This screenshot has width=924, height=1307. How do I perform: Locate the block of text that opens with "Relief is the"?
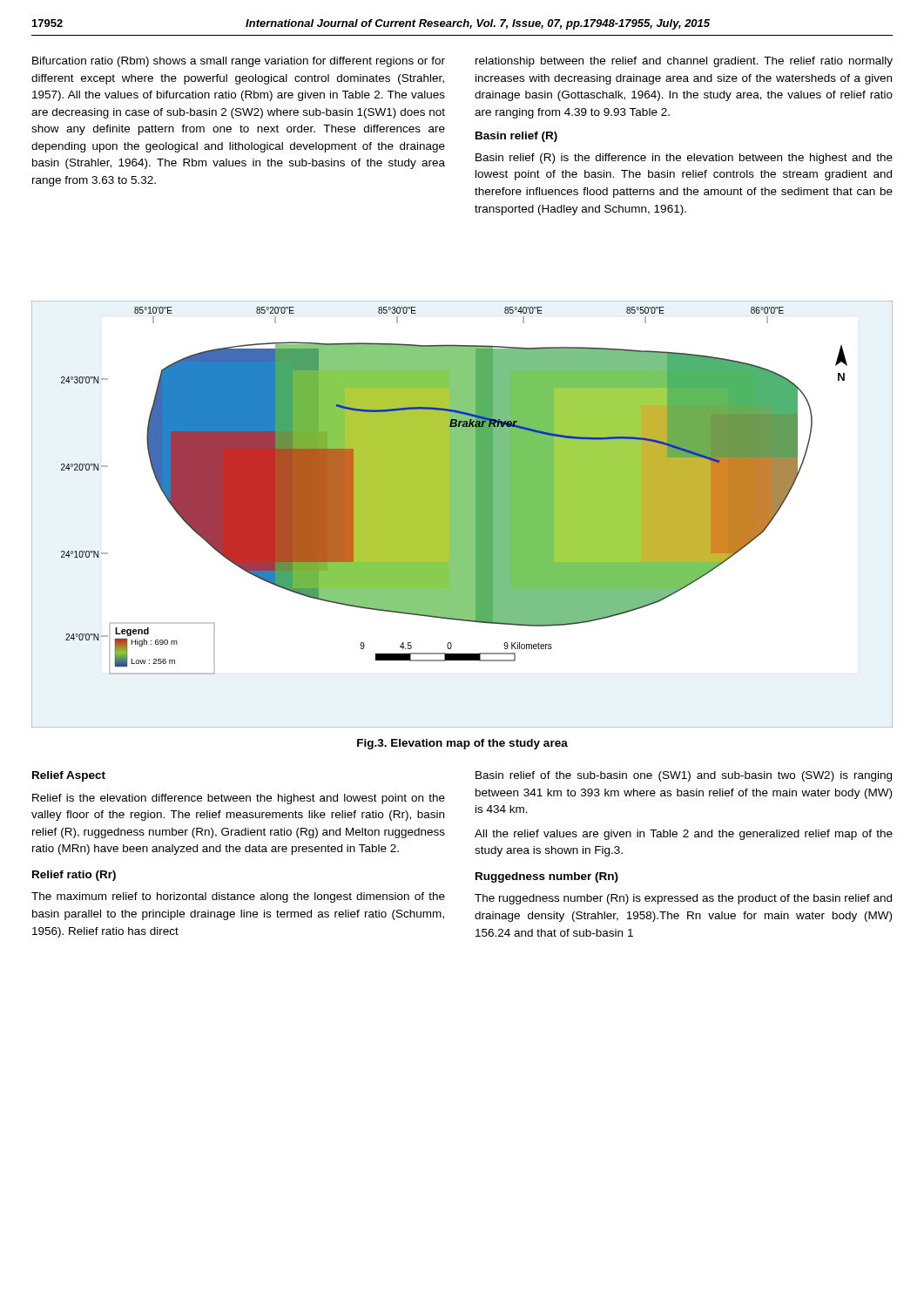(238, 823)
